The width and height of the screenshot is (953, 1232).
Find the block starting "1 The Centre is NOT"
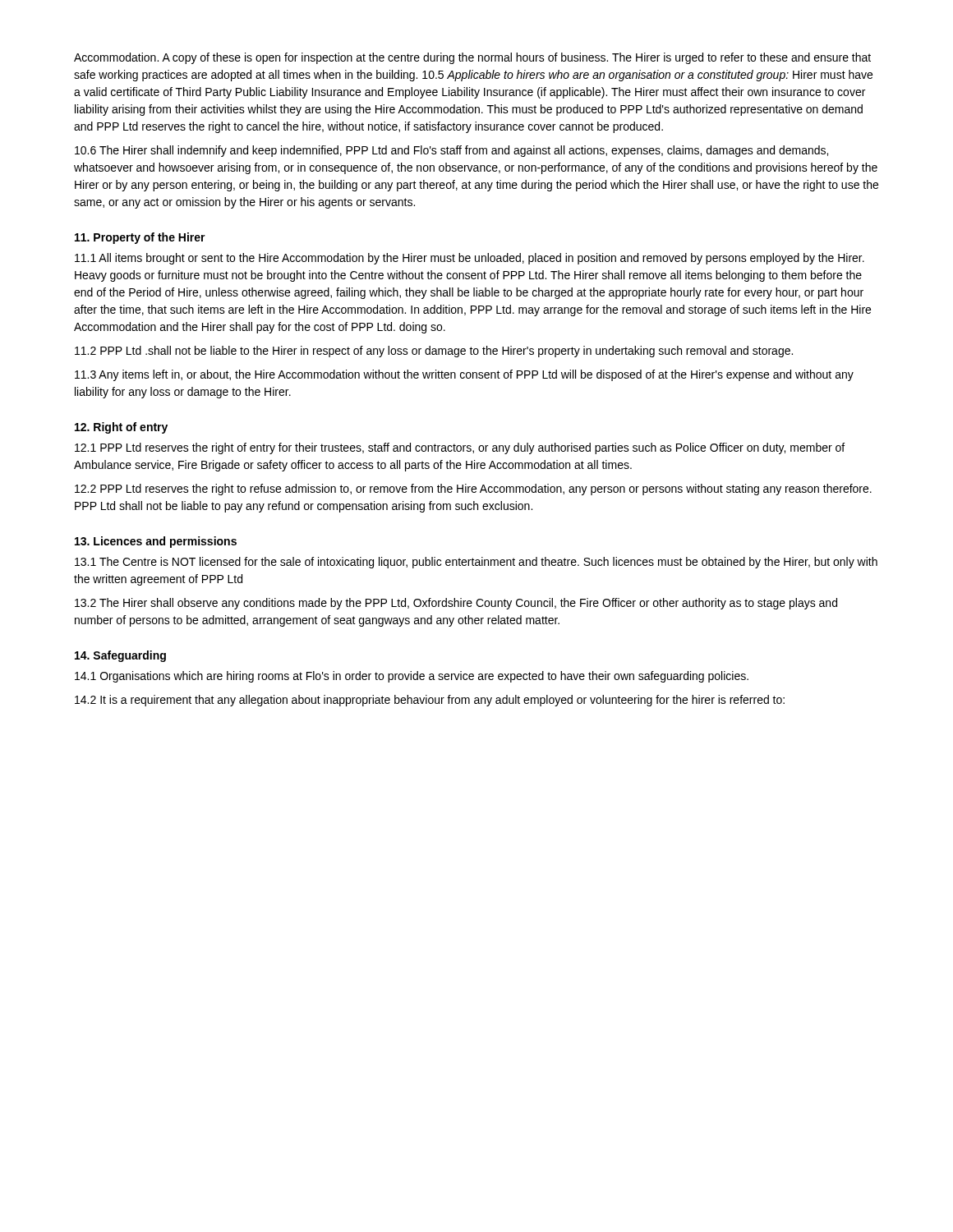(x=476, y=591)
